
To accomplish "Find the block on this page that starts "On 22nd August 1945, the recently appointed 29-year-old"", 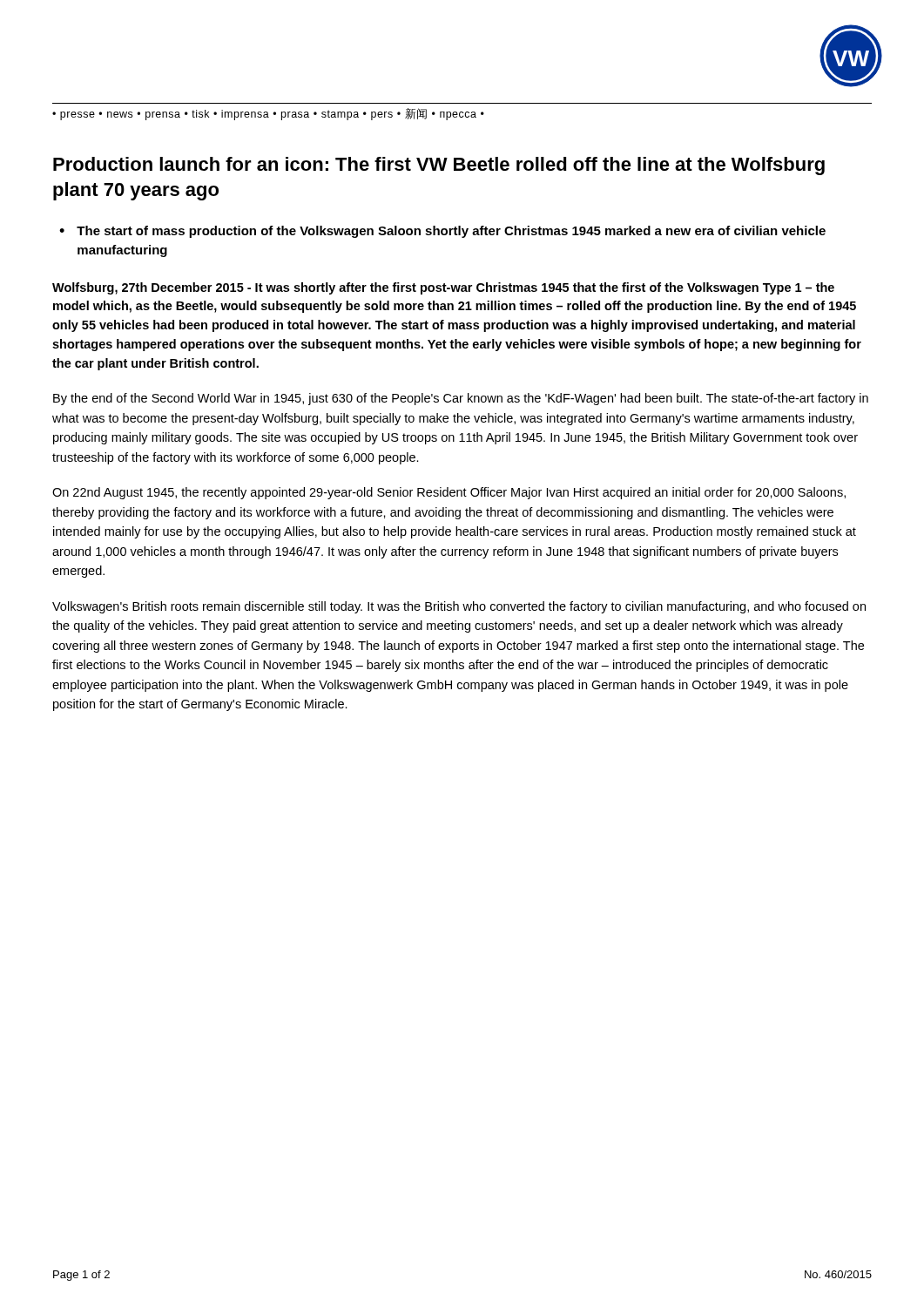I will click(454, 532).
